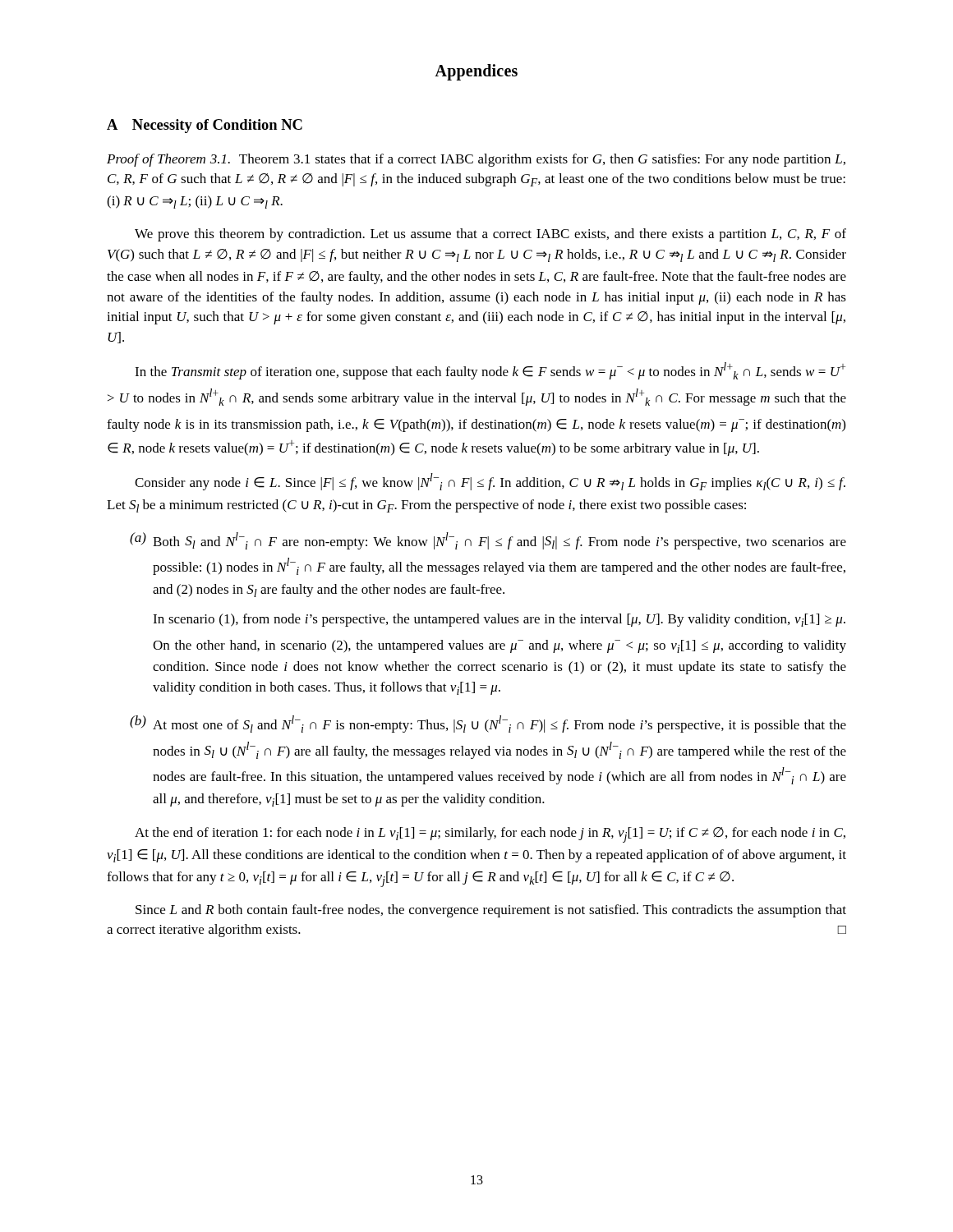
Task: Locate the list item containing "(b) At most one of Sl and Nl−i"
Action: pos(488,761)
